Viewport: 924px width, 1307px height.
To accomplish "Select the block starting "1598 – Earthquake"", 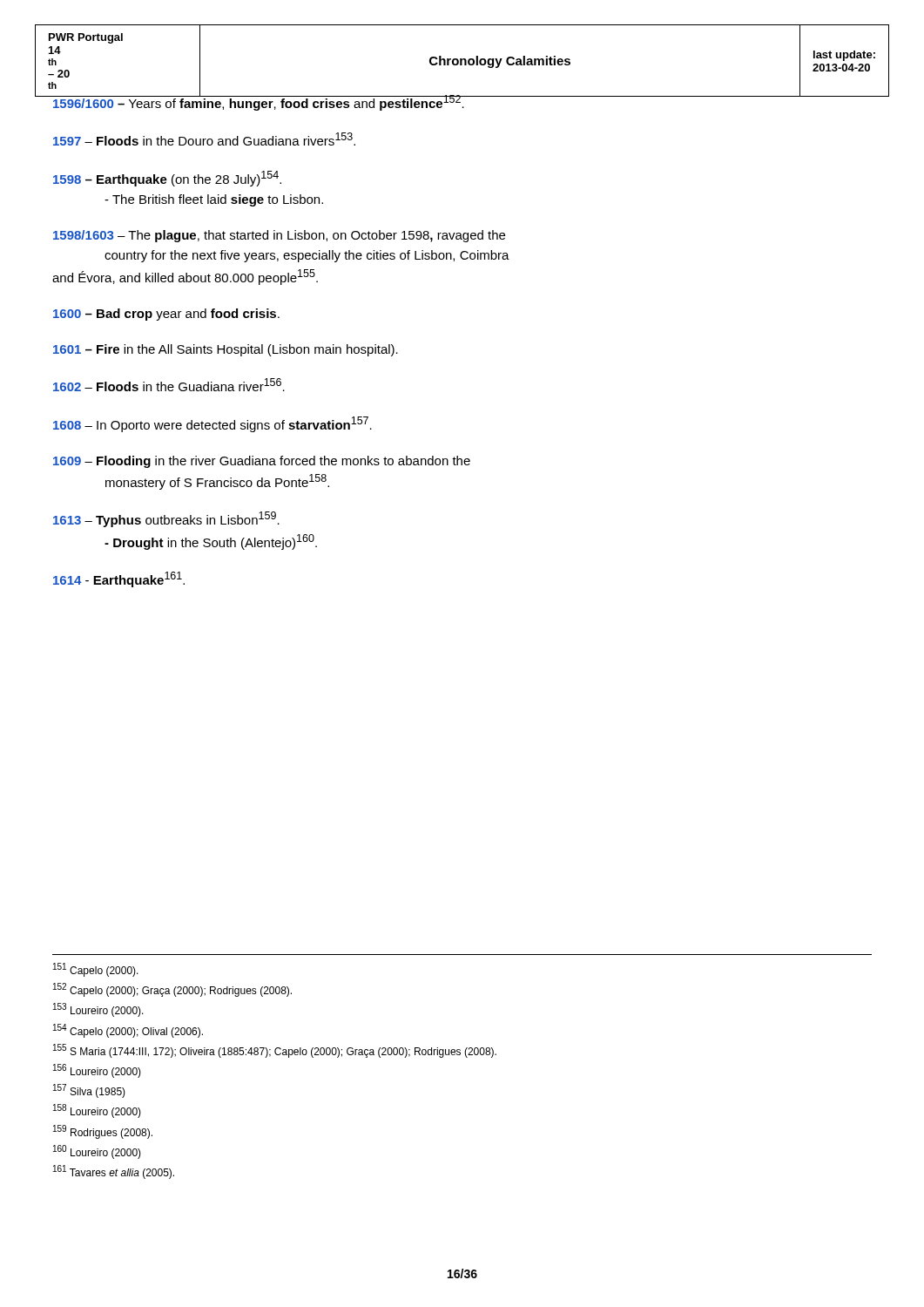I will 188,187.
